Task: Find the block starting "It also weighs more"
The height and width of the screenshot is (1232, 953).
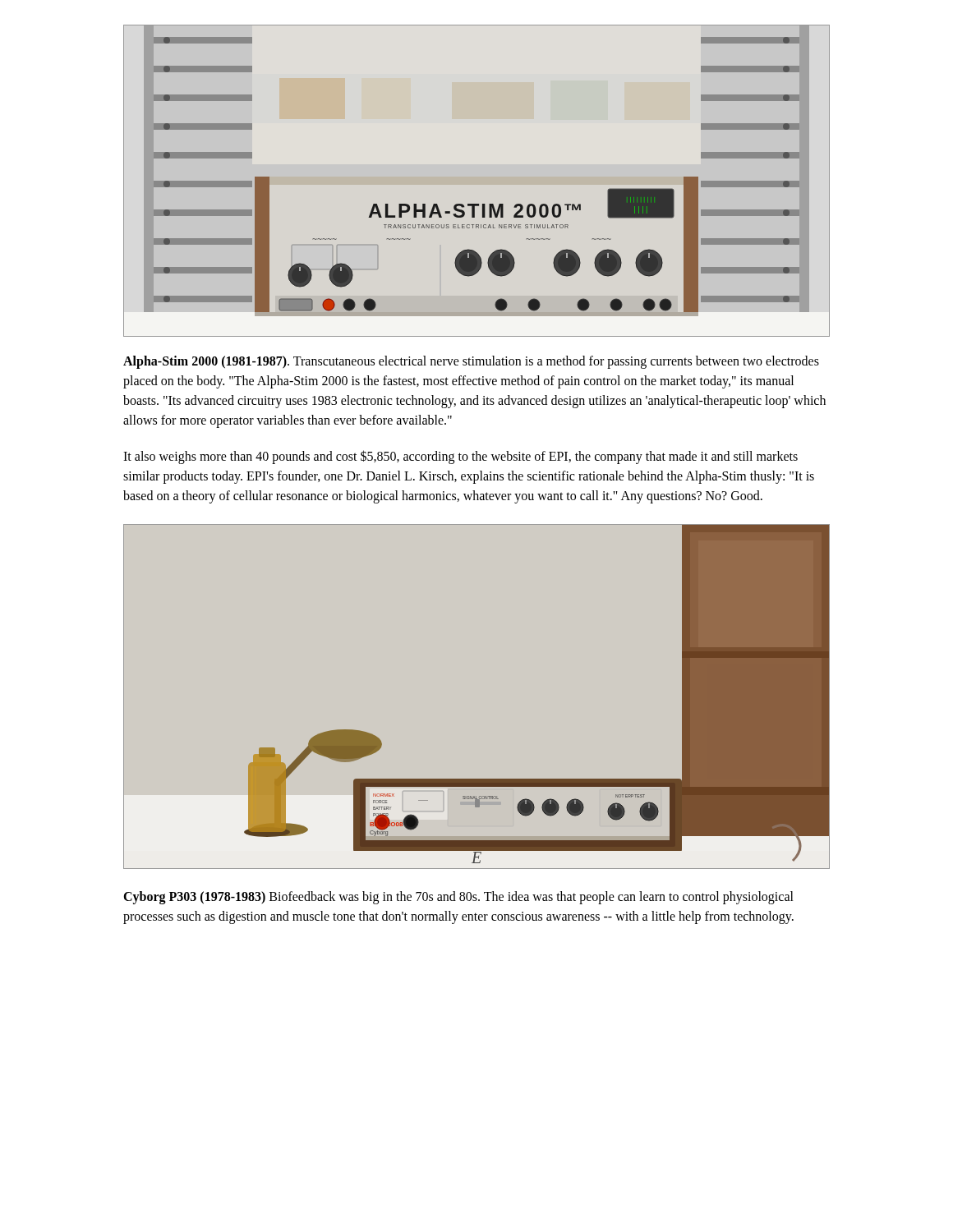Action: [469, 476]
